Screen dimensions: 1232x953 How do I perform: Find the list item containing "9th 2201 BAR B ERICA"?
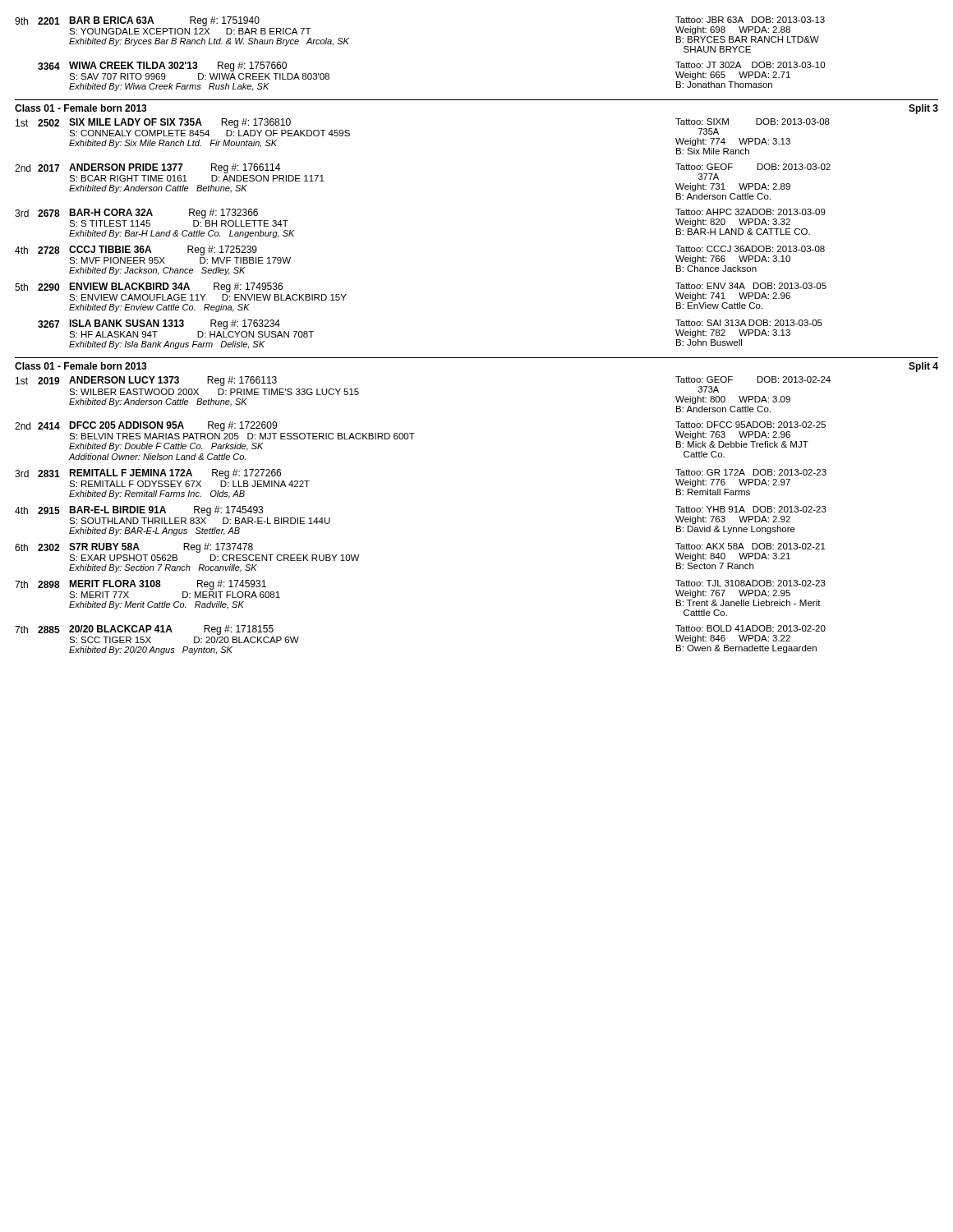pyautogui.click(x=144, y=23)
